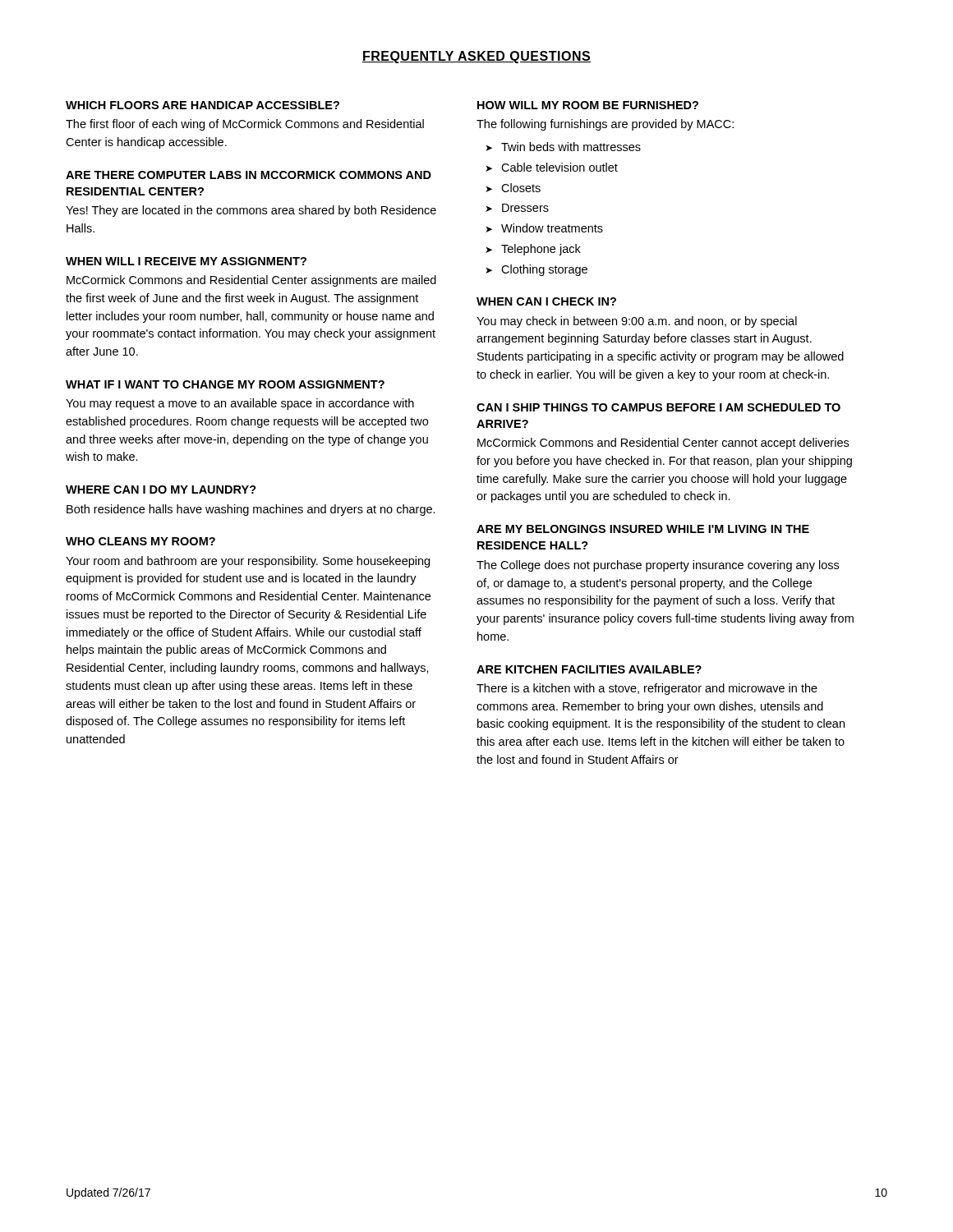This screenshot has width=953, height=1232.
Task: Click where it says "FREQUENTLY ASKED QUESTIONS"
Action: coord(476,56)
